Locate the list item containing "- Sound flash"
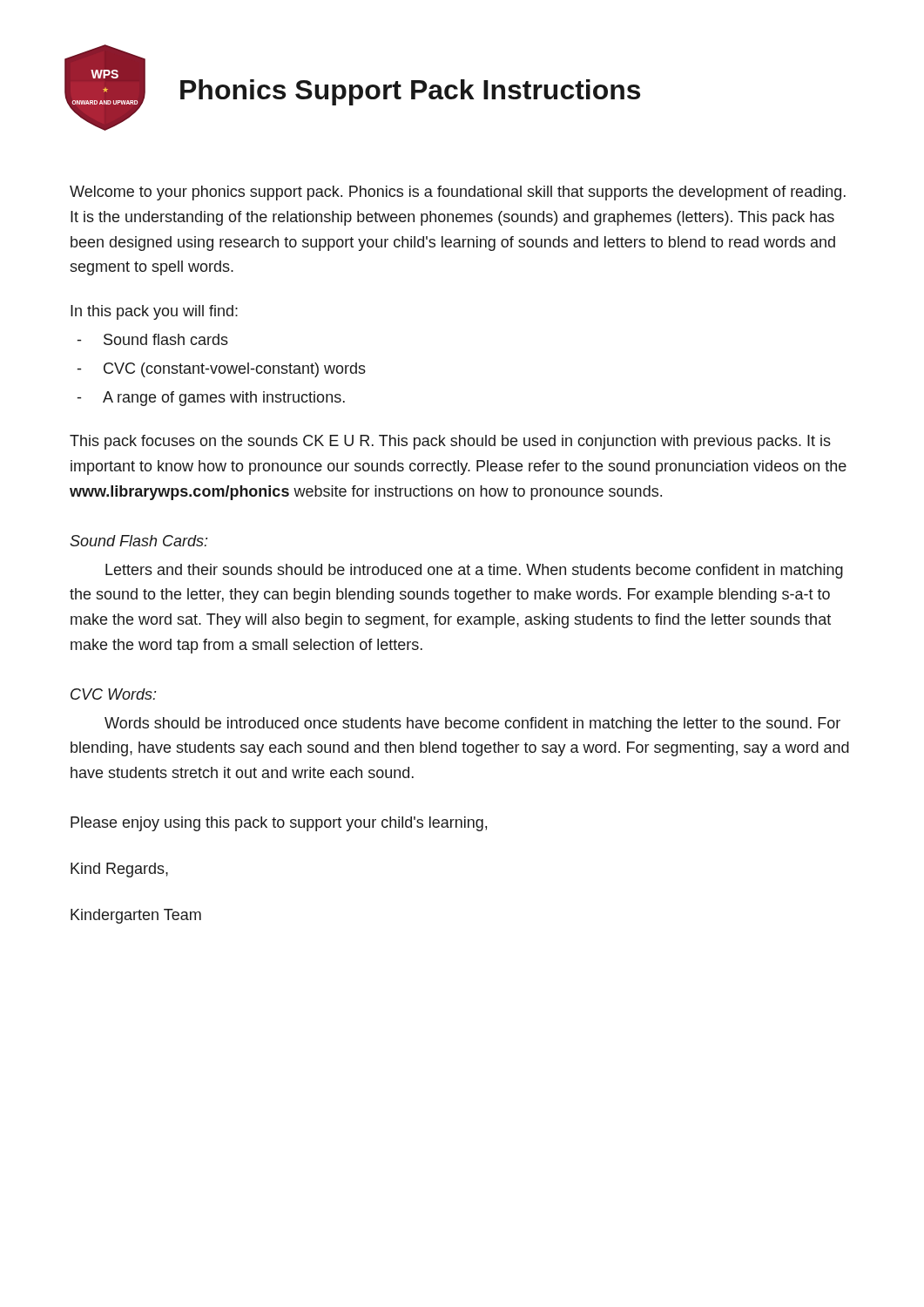The height and width of the screenshot is (1307, 924). [152, 340]
